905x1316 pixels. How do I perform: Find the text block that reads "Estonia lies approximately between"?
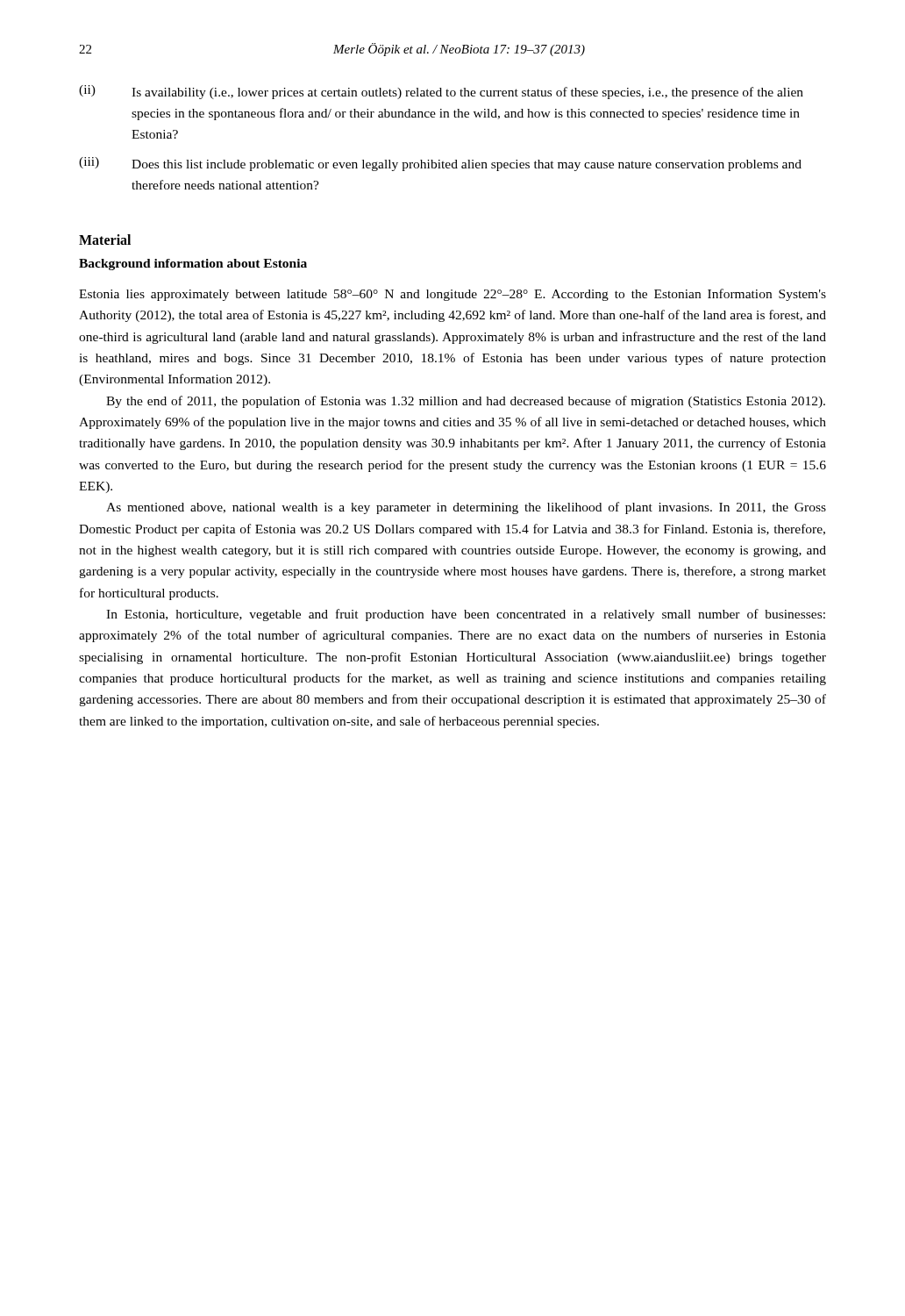pyautogui.click(x=452, y=336)
